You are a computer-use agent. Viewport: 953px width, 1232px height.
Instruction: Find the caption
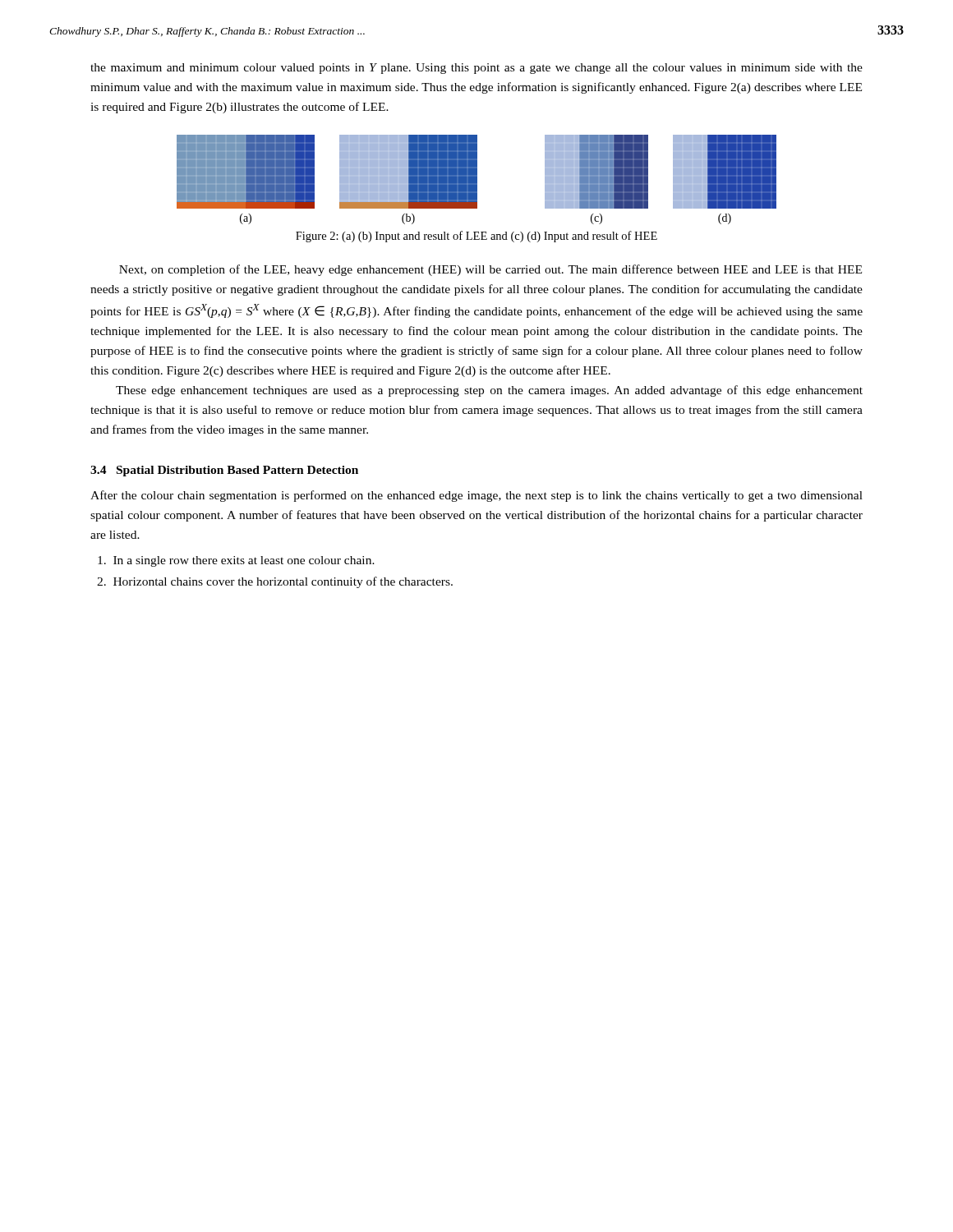point(476,236)
